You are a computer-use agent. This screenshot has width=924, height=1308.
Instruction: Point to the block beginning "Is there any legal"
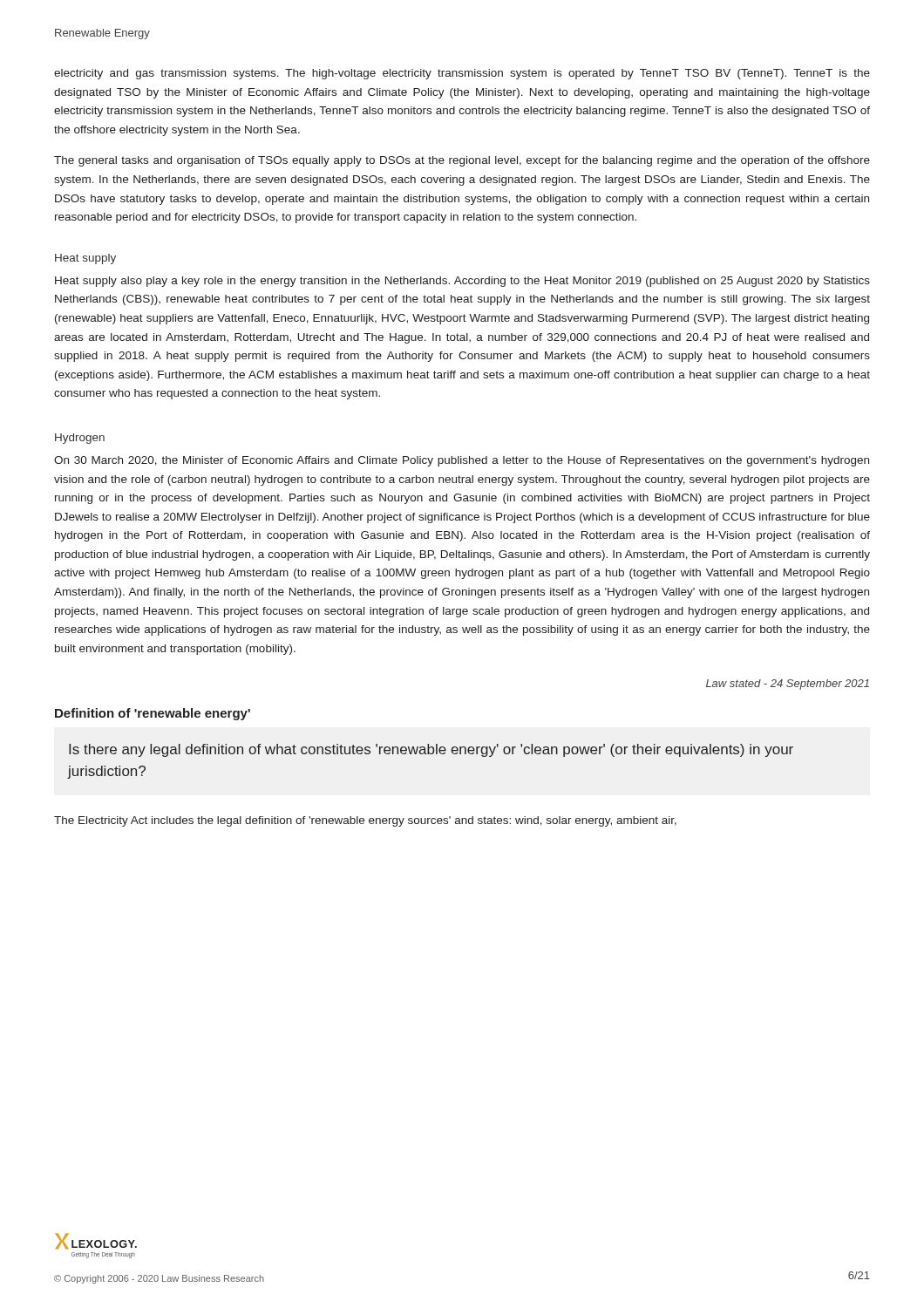(431, 761)
